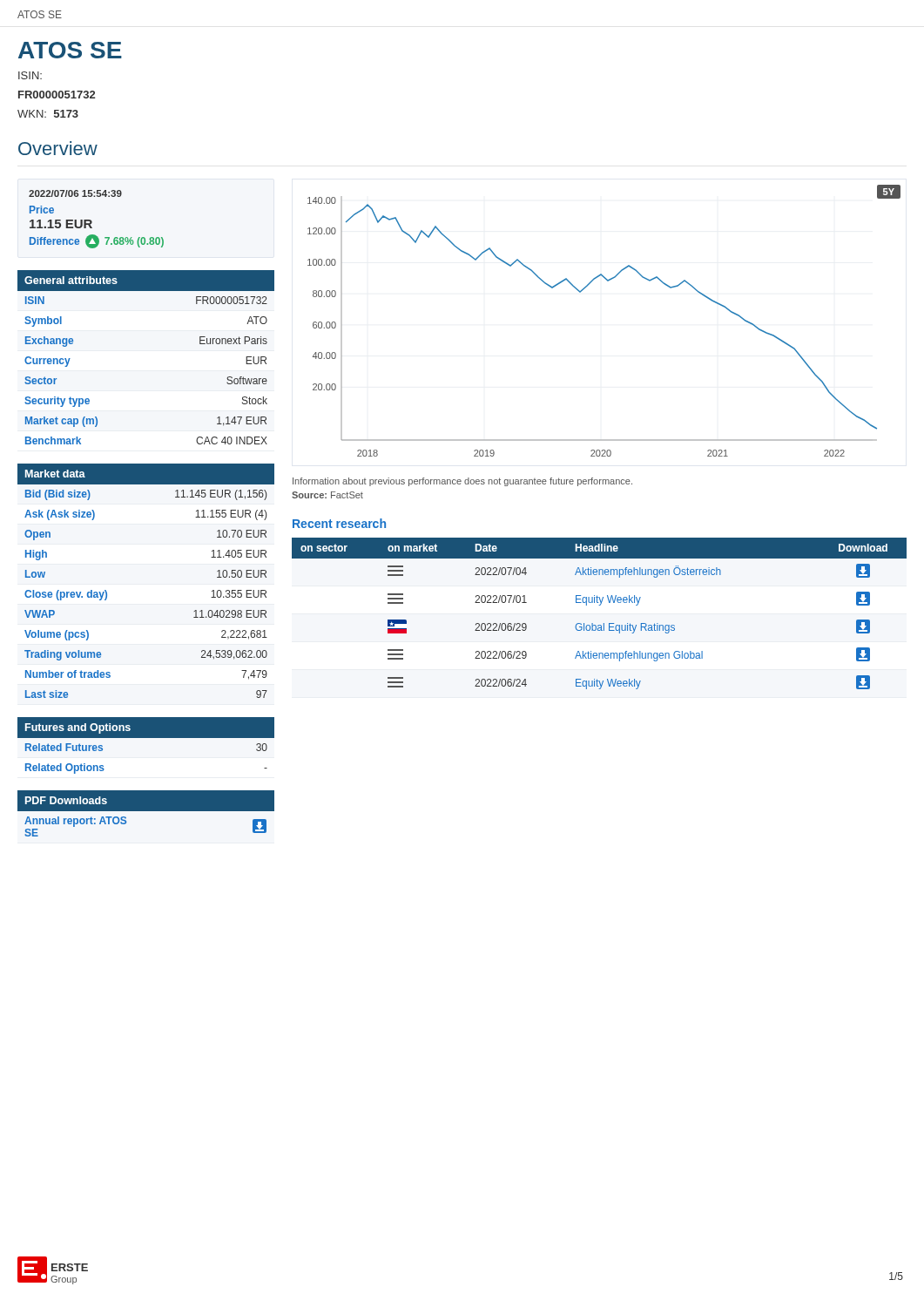Click on the region starting "Recent research"
The width and height of the screenshot is (924, 1307).
[x=339, y=524]
